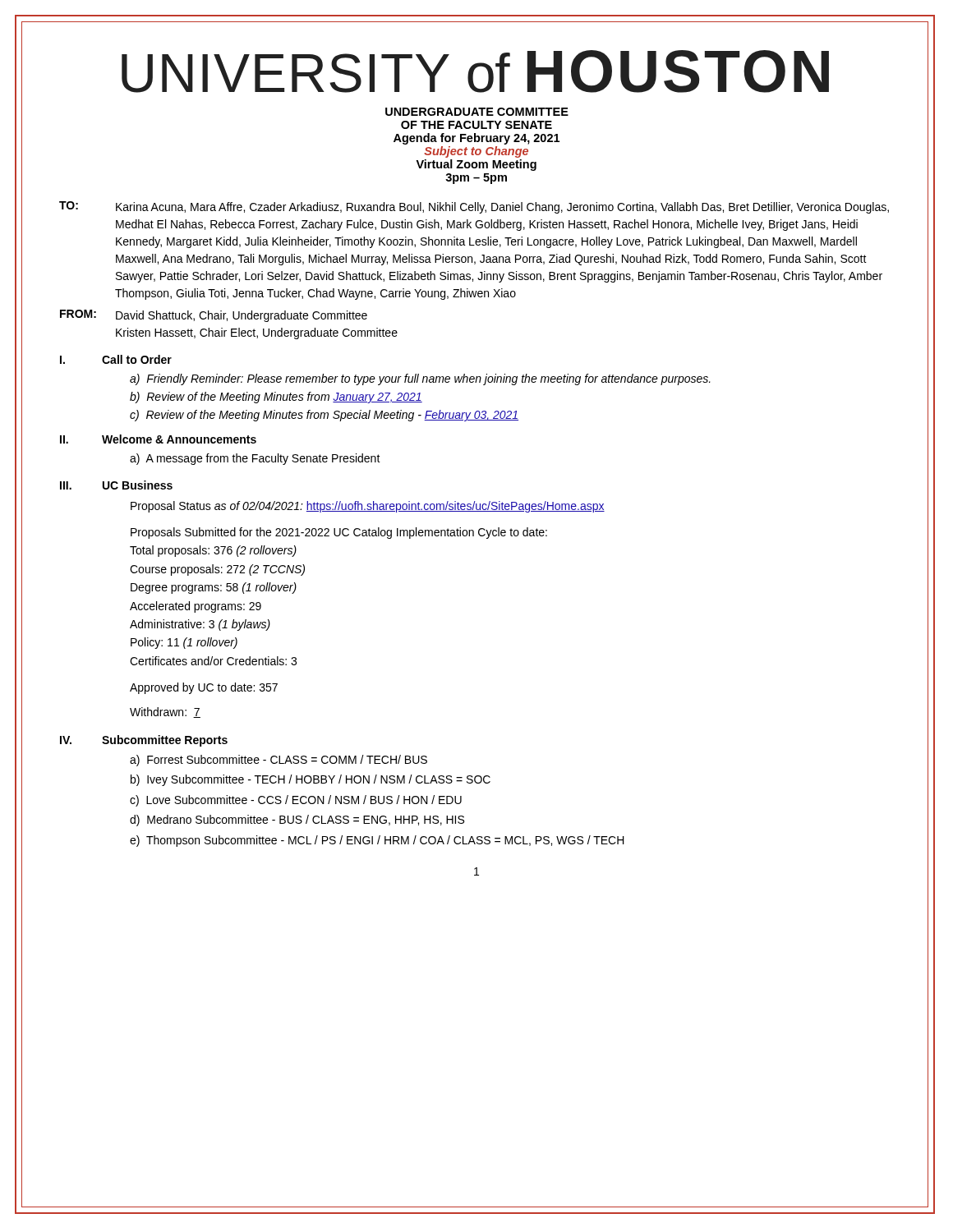Click on the list item with the text "a) Friendly Reminder: Please remember to"

point(421,378)
